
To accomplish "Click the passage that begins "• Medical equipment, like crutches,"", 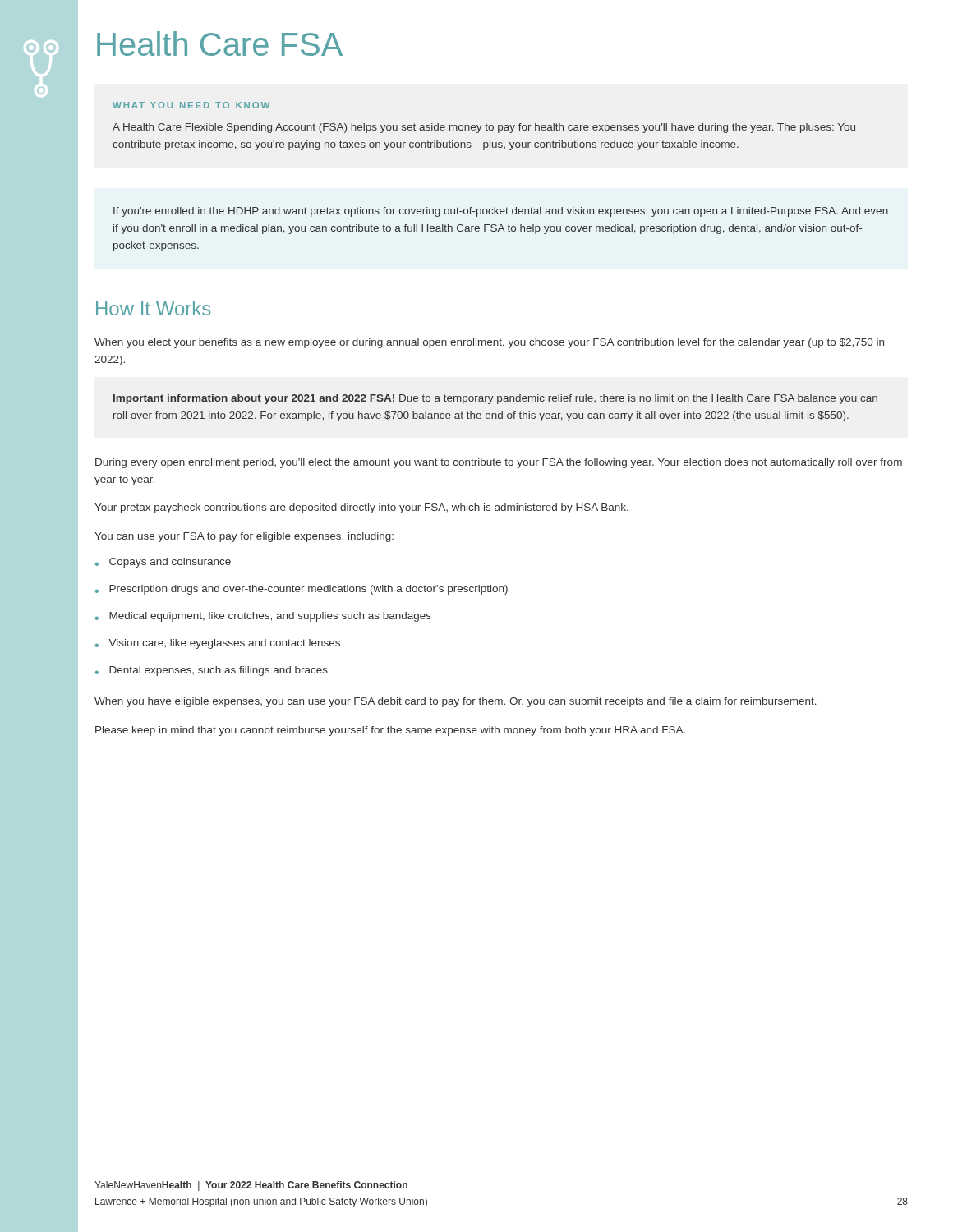I will tap(263, 618).
